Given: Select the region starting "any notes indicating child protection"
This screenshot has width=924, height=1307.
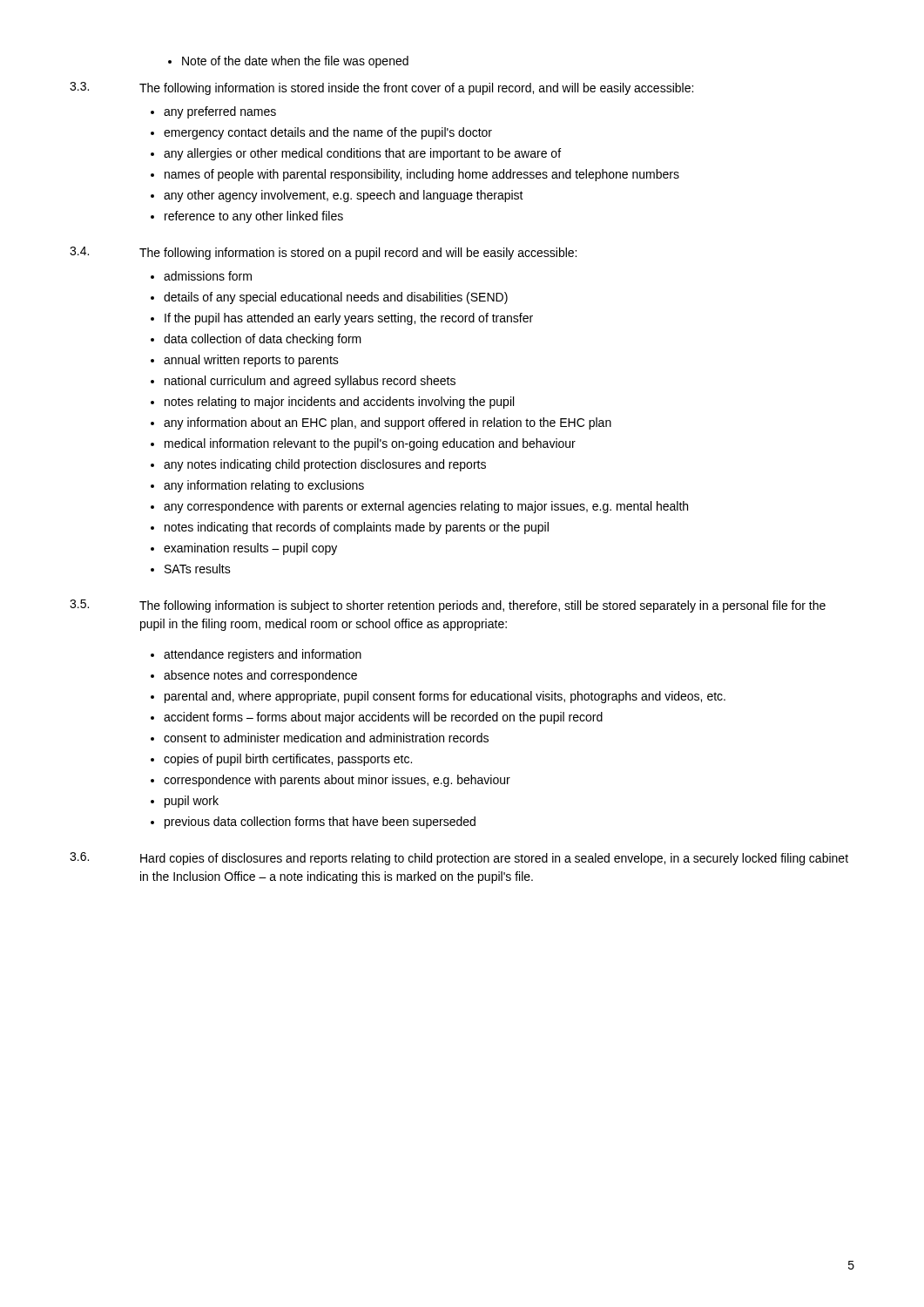Looking at the screenshot, I should point(325,464).
